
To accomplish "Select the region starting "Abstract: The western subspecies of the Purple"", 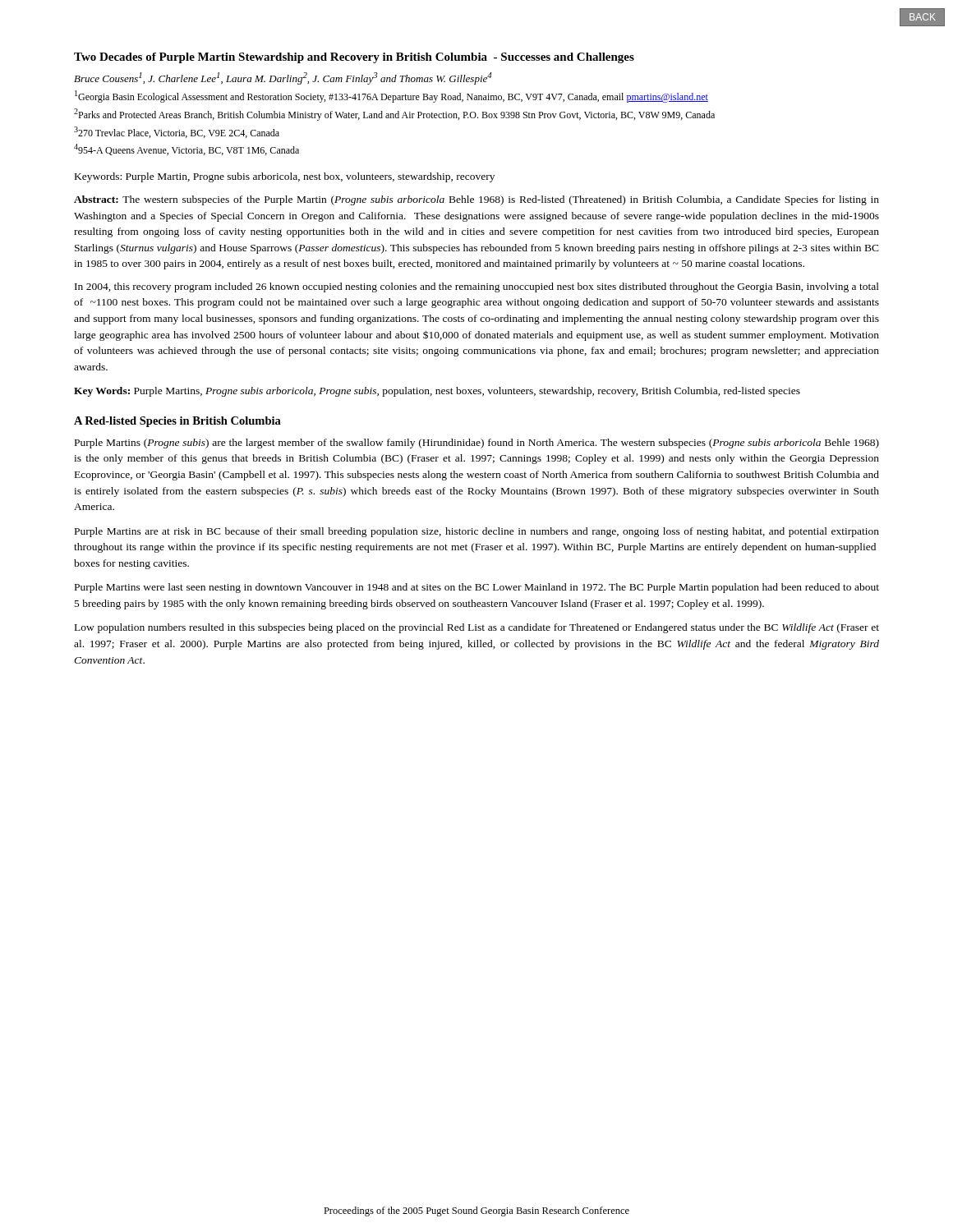I will pyautogui.click(x=476, y=232).
